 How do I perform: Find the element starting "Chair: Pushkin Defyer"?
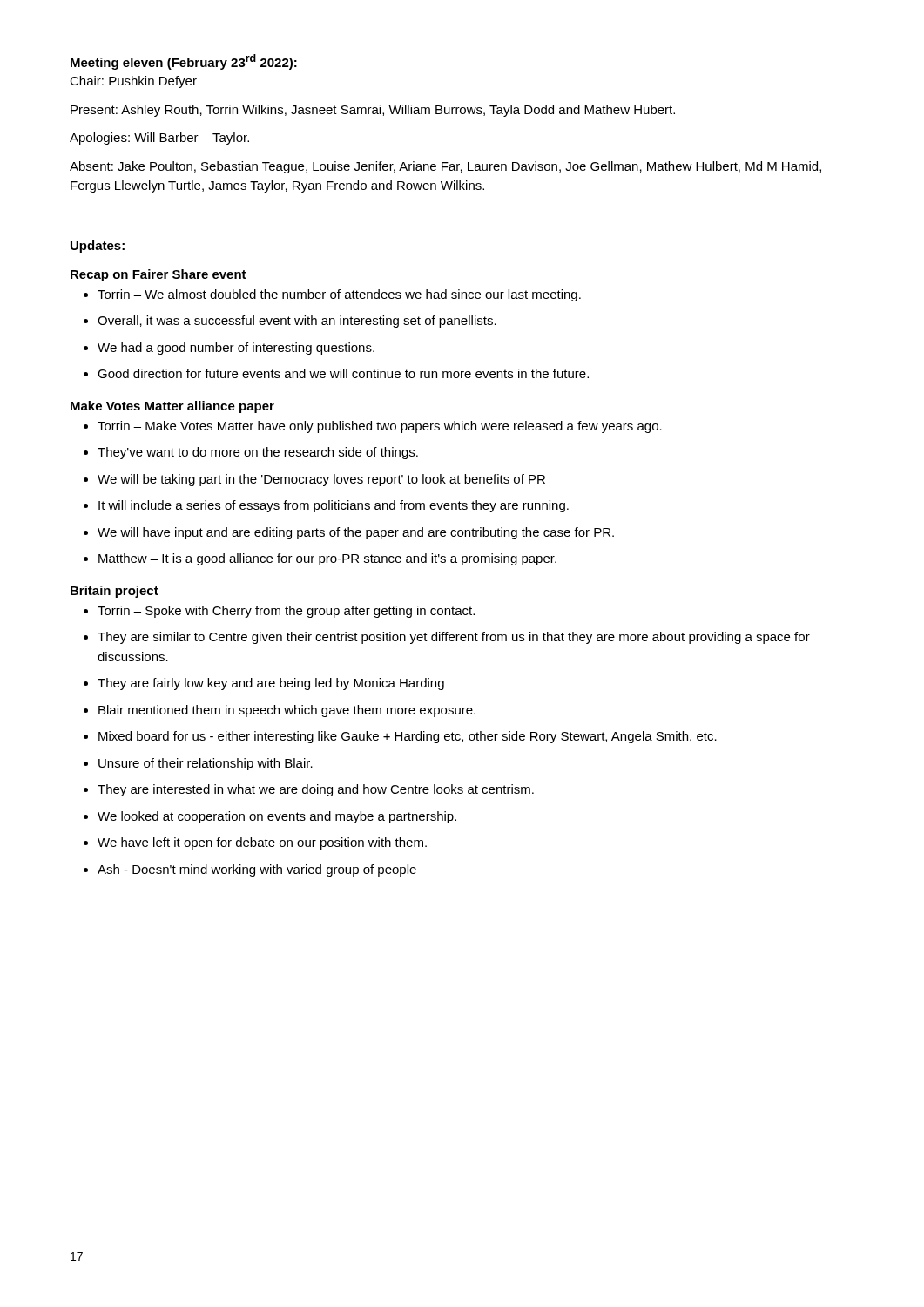pyautogui.click(x=133, y=81)
